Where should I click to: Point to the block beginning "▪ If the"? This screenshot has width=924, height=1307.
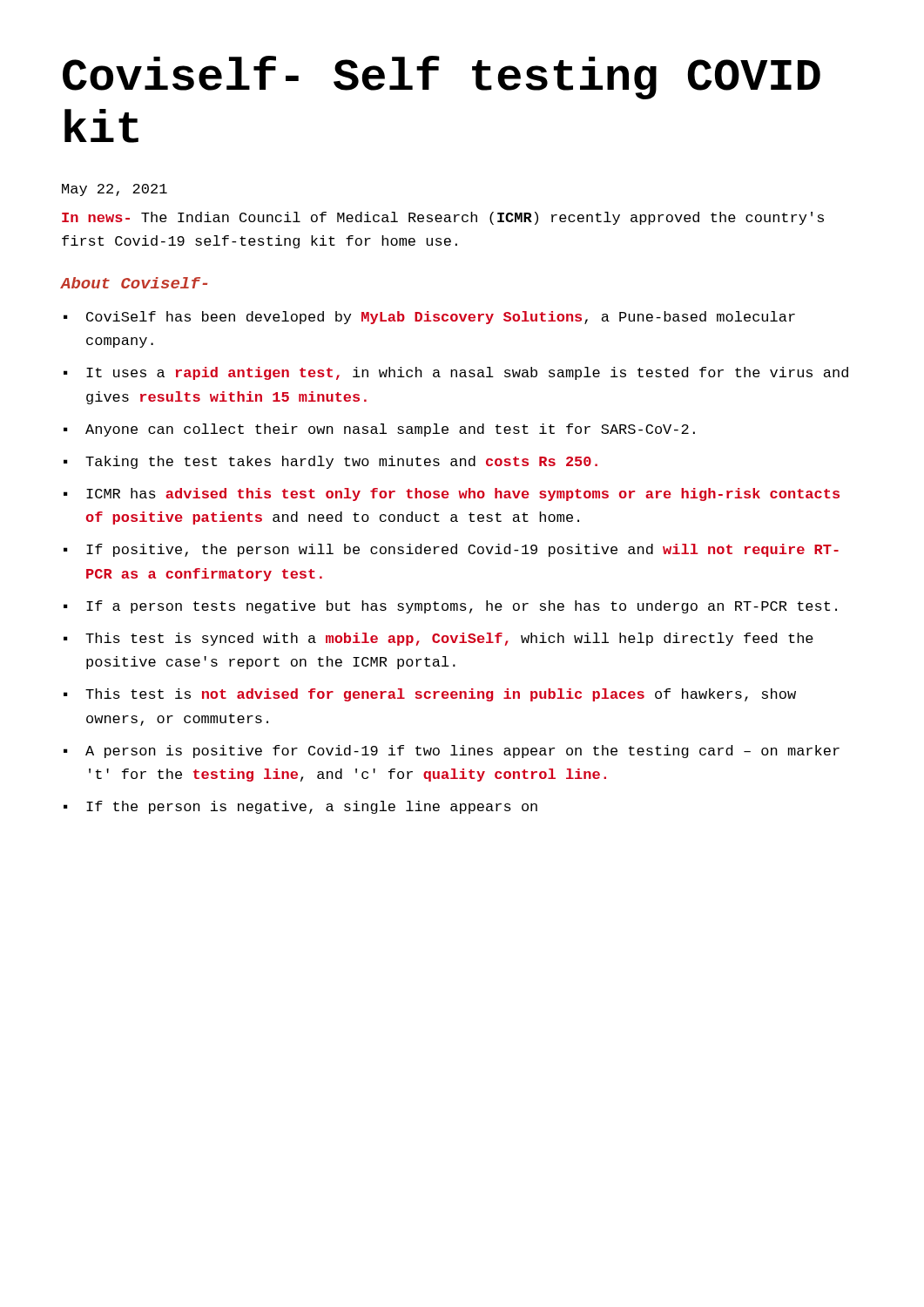point(462,808)
